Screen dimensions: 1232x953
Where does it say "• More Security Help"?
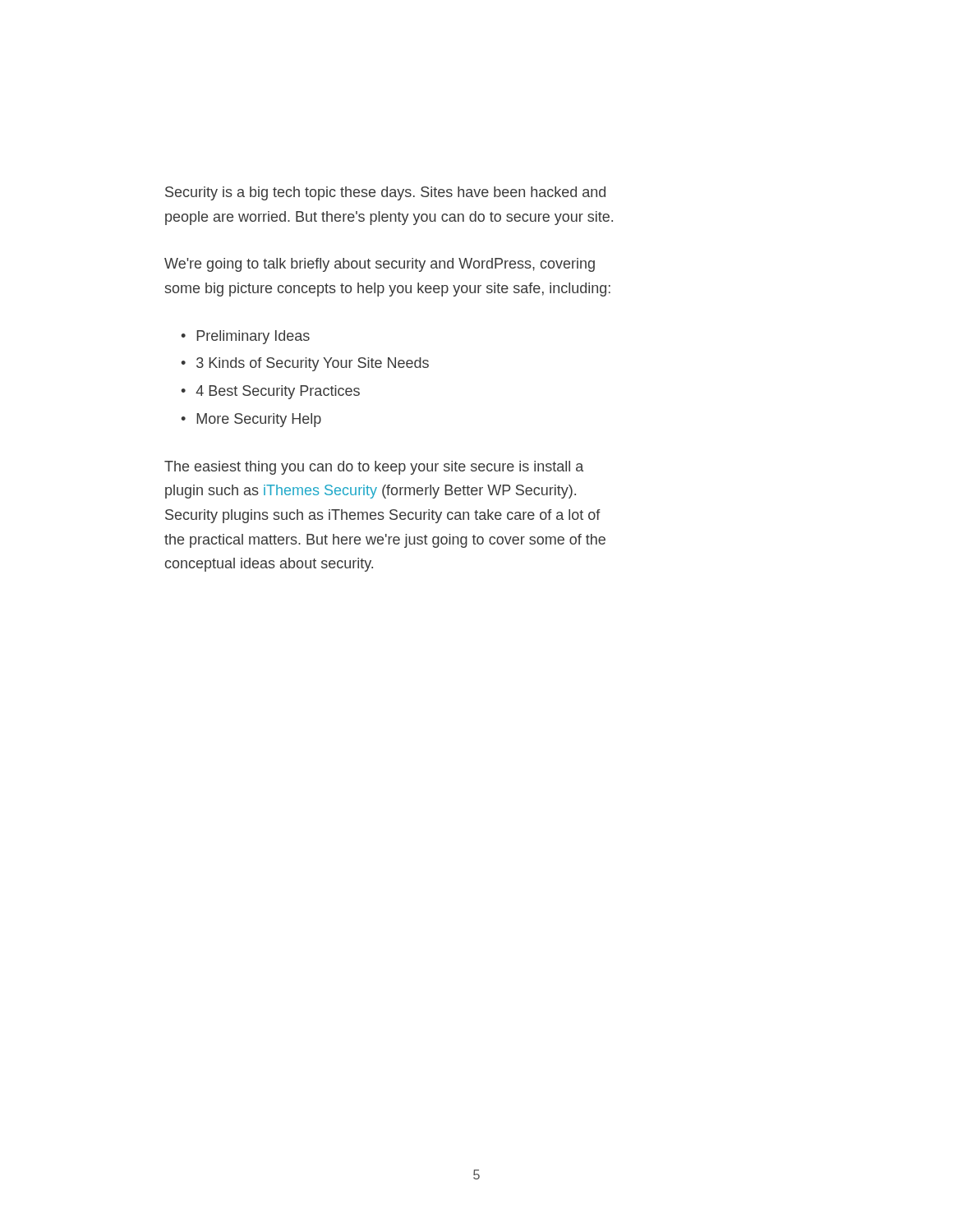click(251, 419)
